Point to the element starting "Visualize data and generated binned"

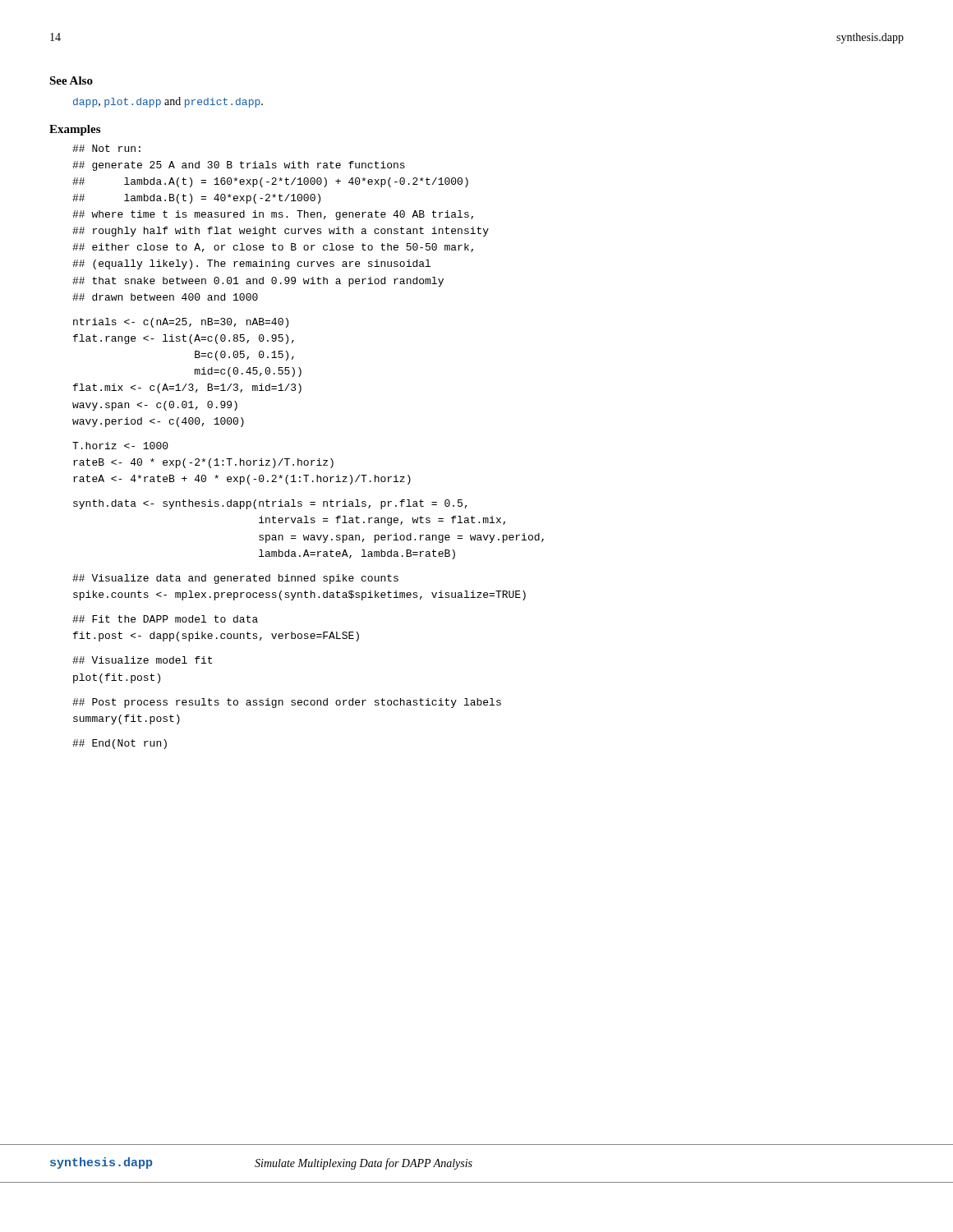pos(300,587)
